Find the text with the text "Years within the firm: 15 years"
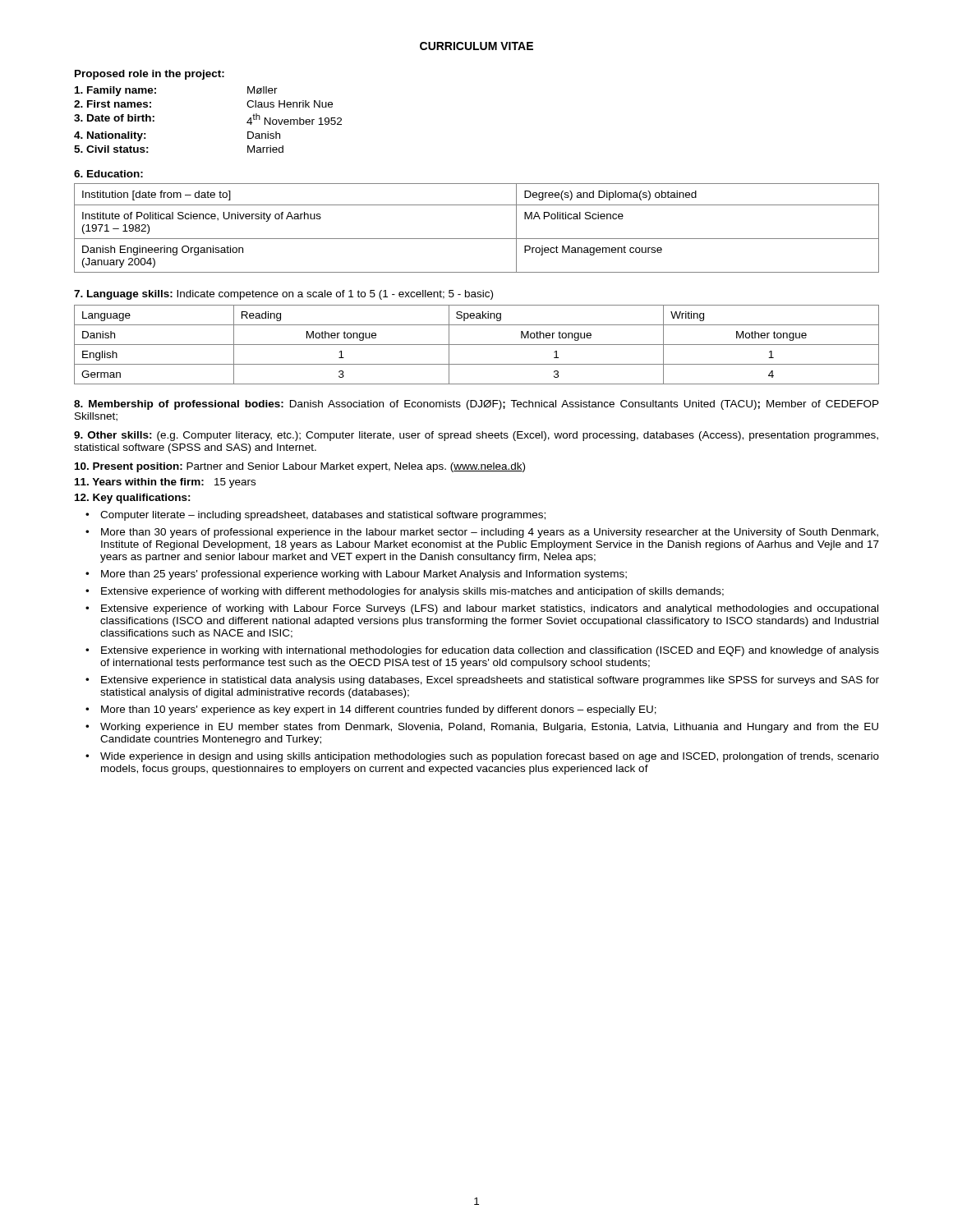Viewport: 953px width, 1232px height. pyautogui.click(x=165, y=481)
